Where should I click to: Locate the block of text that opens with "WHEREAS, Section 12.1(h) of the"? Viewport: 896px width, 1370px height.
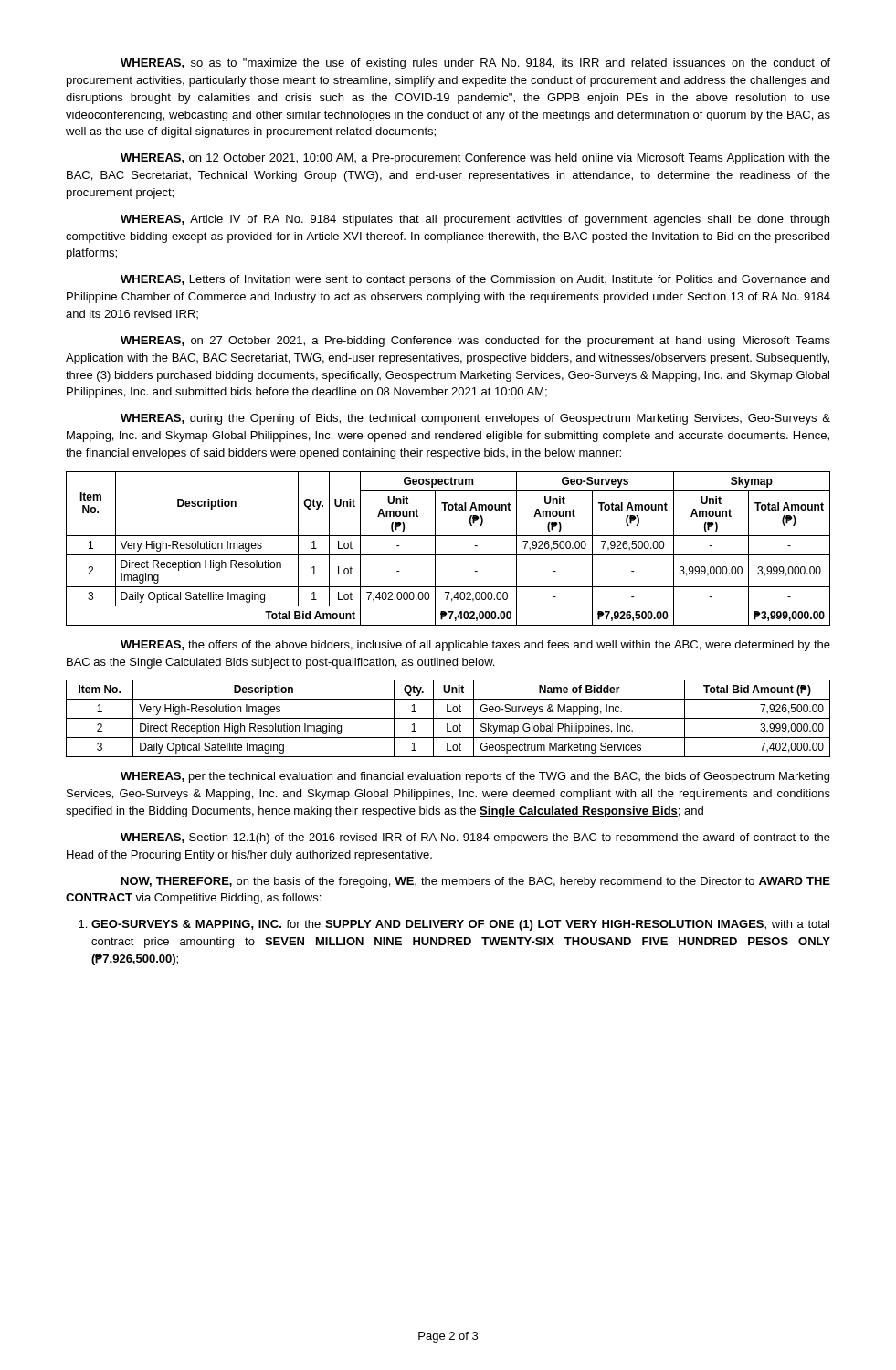(x=448, y=846)
